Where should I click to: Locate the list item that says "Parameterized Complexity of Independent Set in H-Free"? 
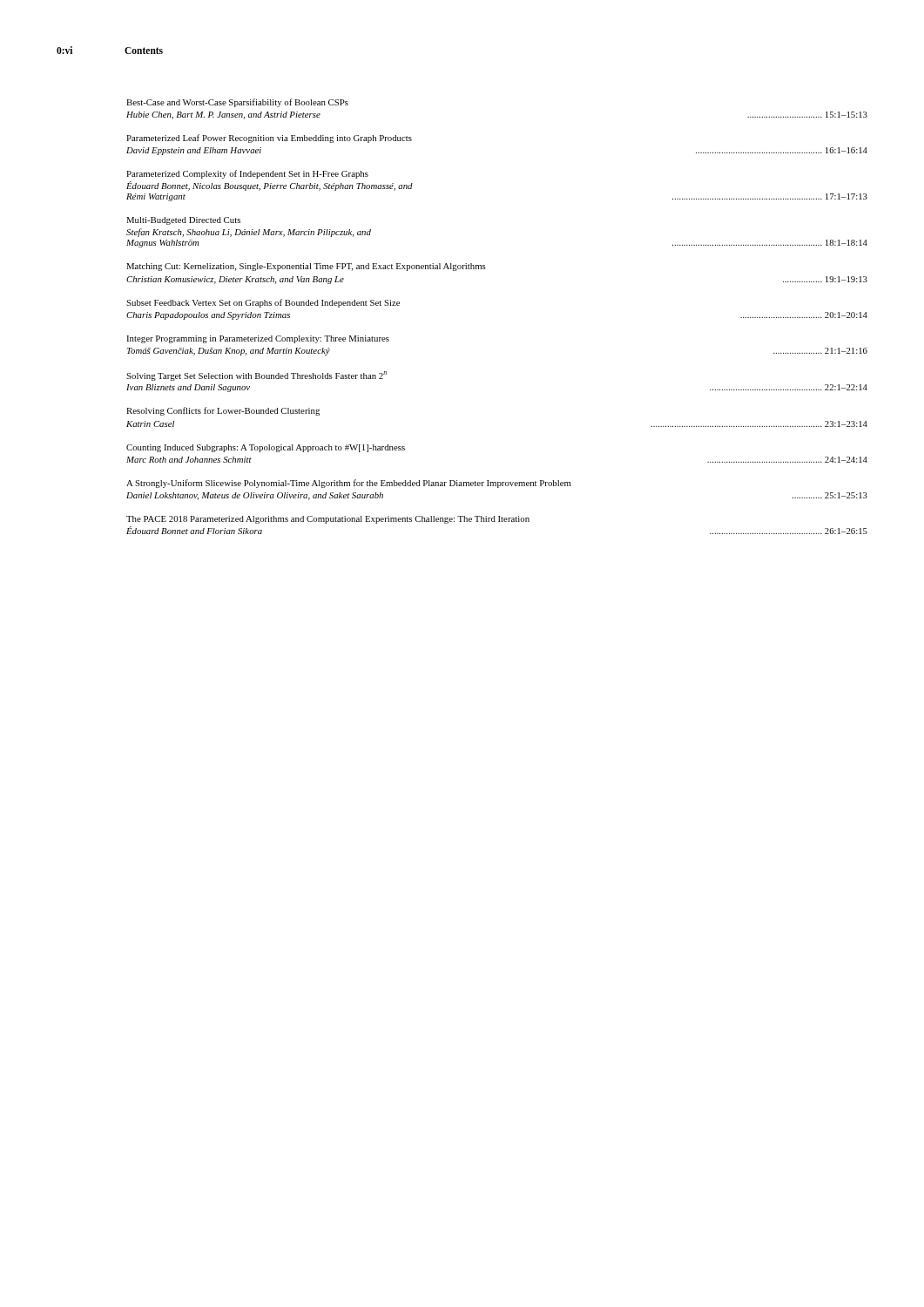[x=247, y=174]
